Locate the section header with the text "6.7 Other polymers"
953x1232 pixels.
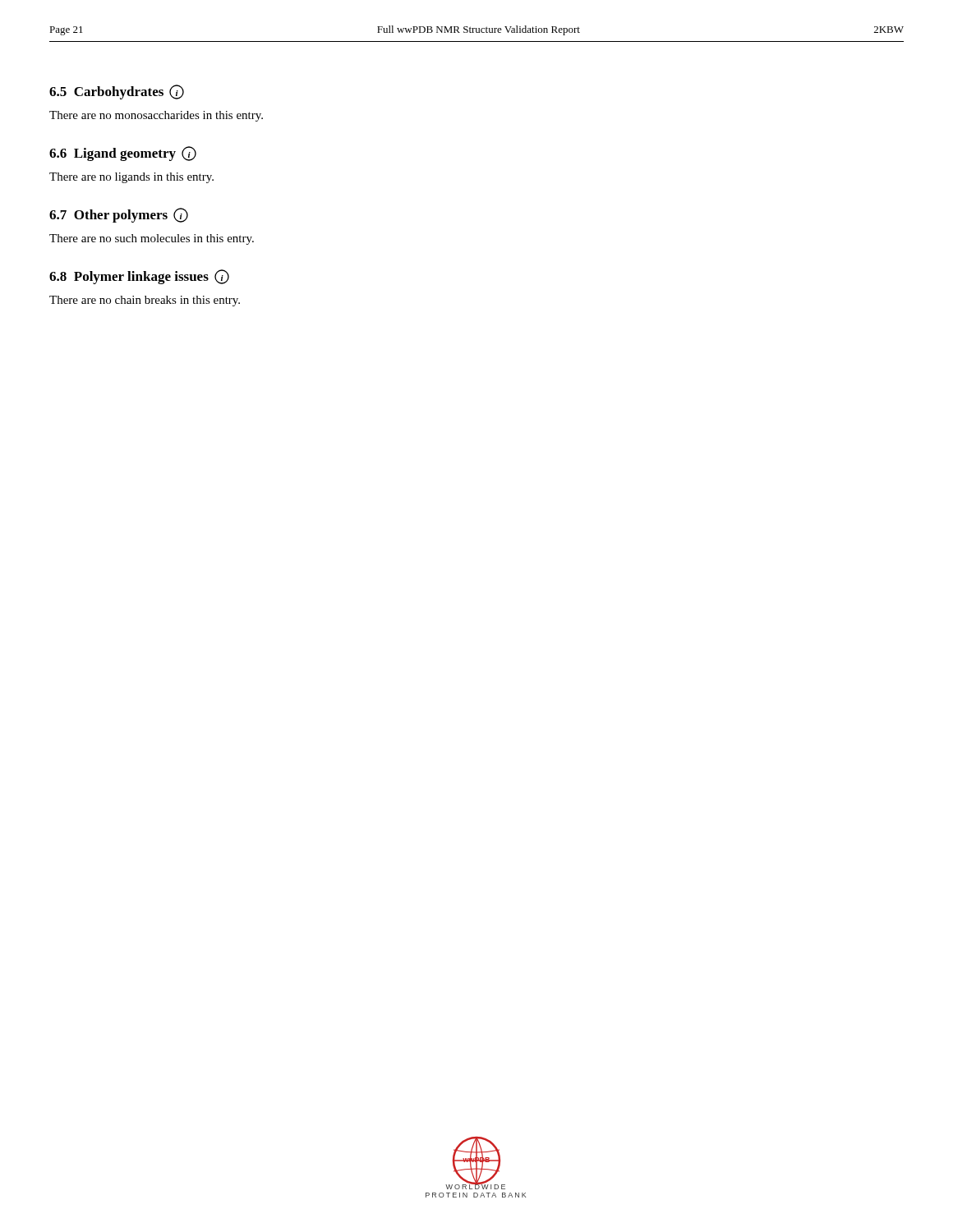119,215
